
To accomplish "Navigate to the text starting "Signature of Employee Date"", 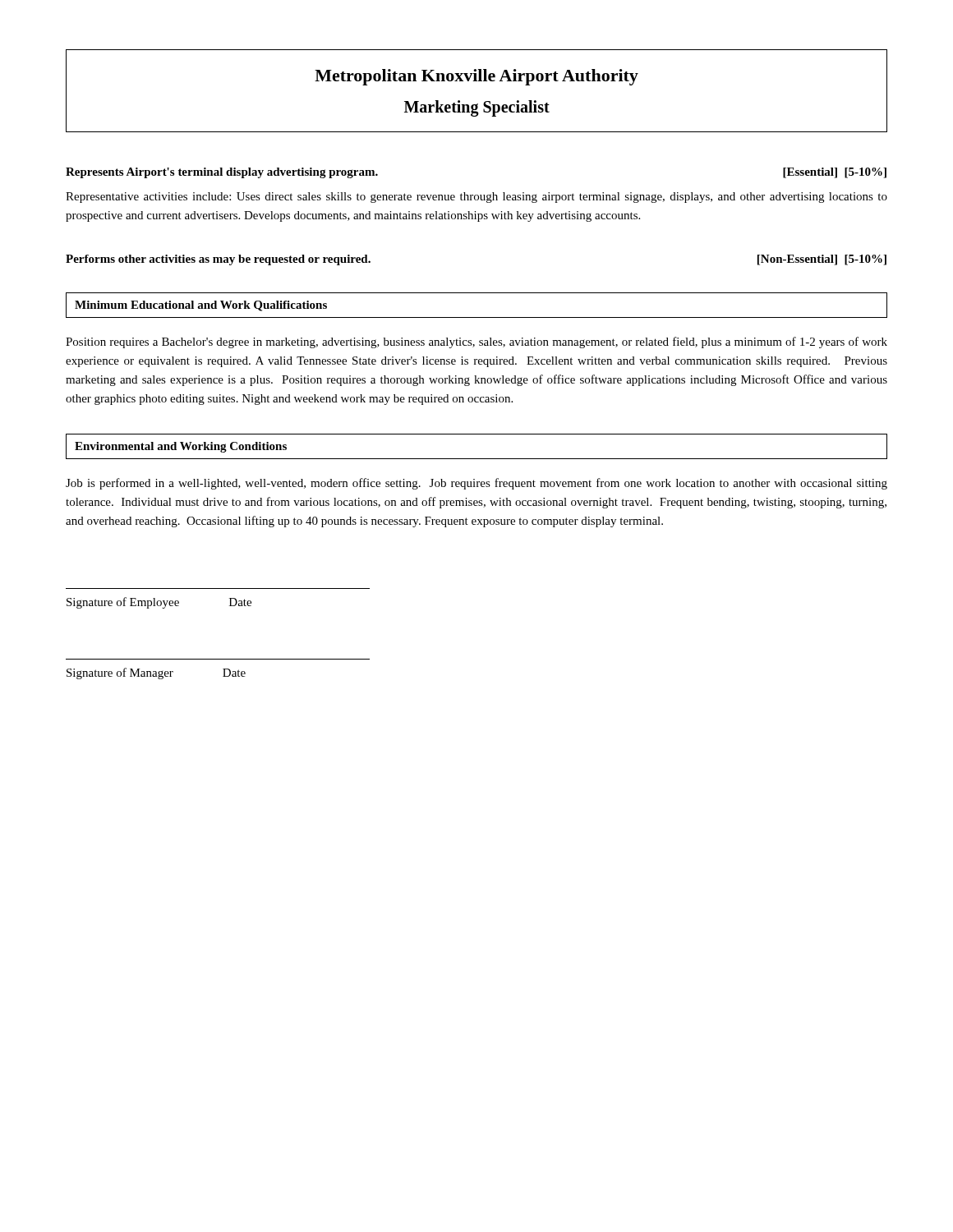I will (159, 603).
